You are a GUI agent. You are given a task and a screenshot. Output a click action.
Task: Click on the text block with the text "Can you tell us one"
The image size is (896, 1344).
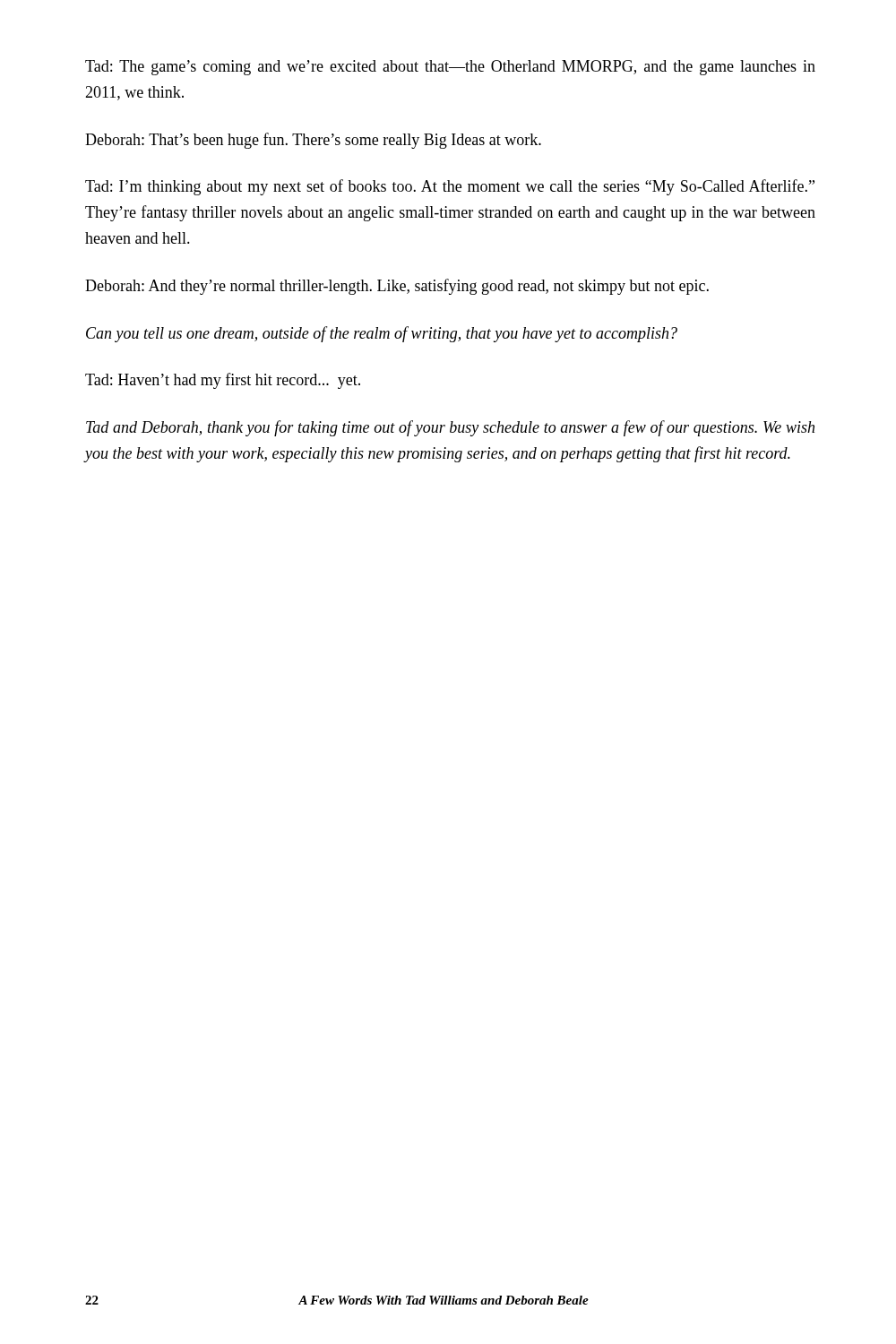381,333
